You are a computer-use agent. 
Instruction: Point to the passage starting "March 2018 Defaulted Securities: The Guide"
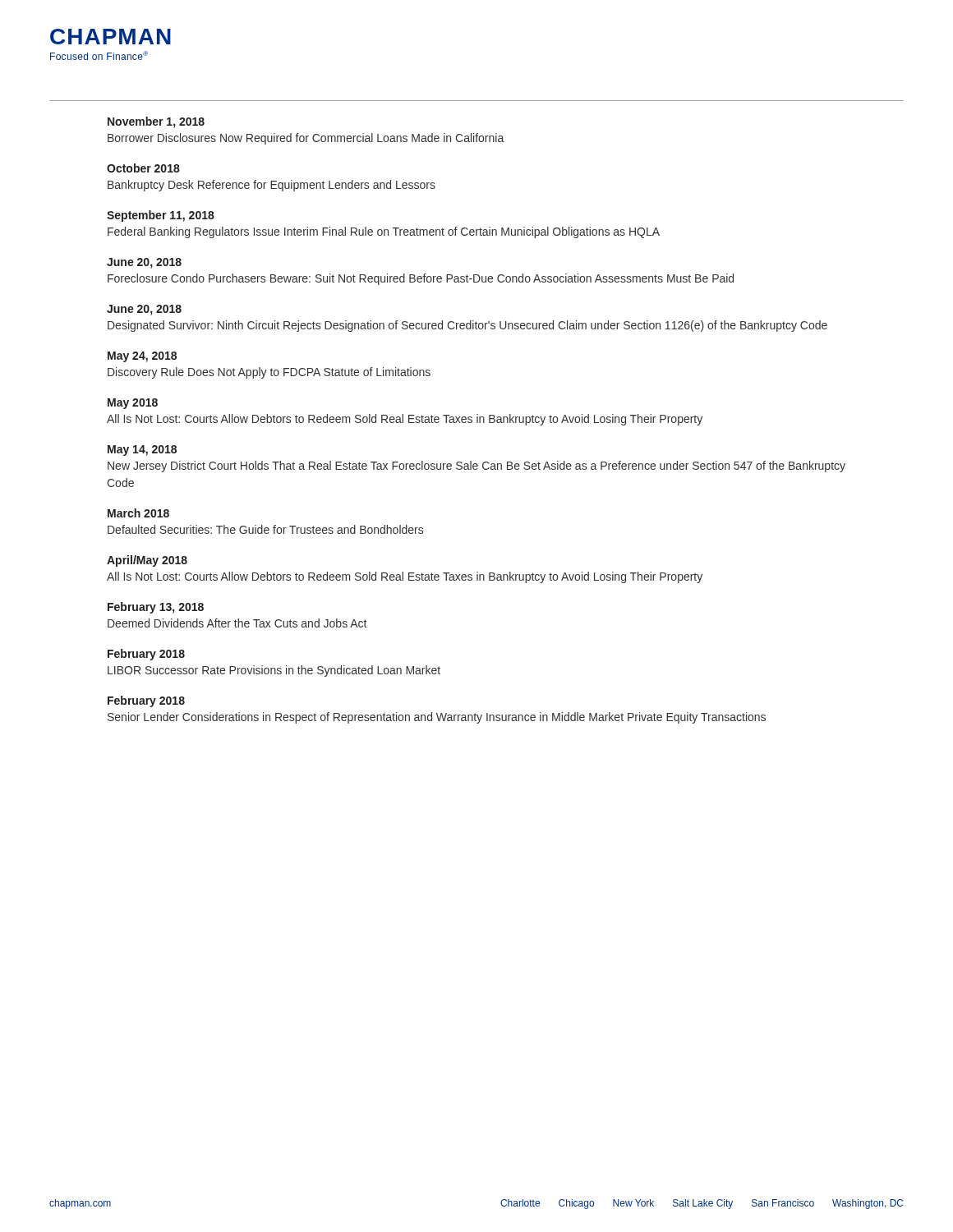coord(138,513)
